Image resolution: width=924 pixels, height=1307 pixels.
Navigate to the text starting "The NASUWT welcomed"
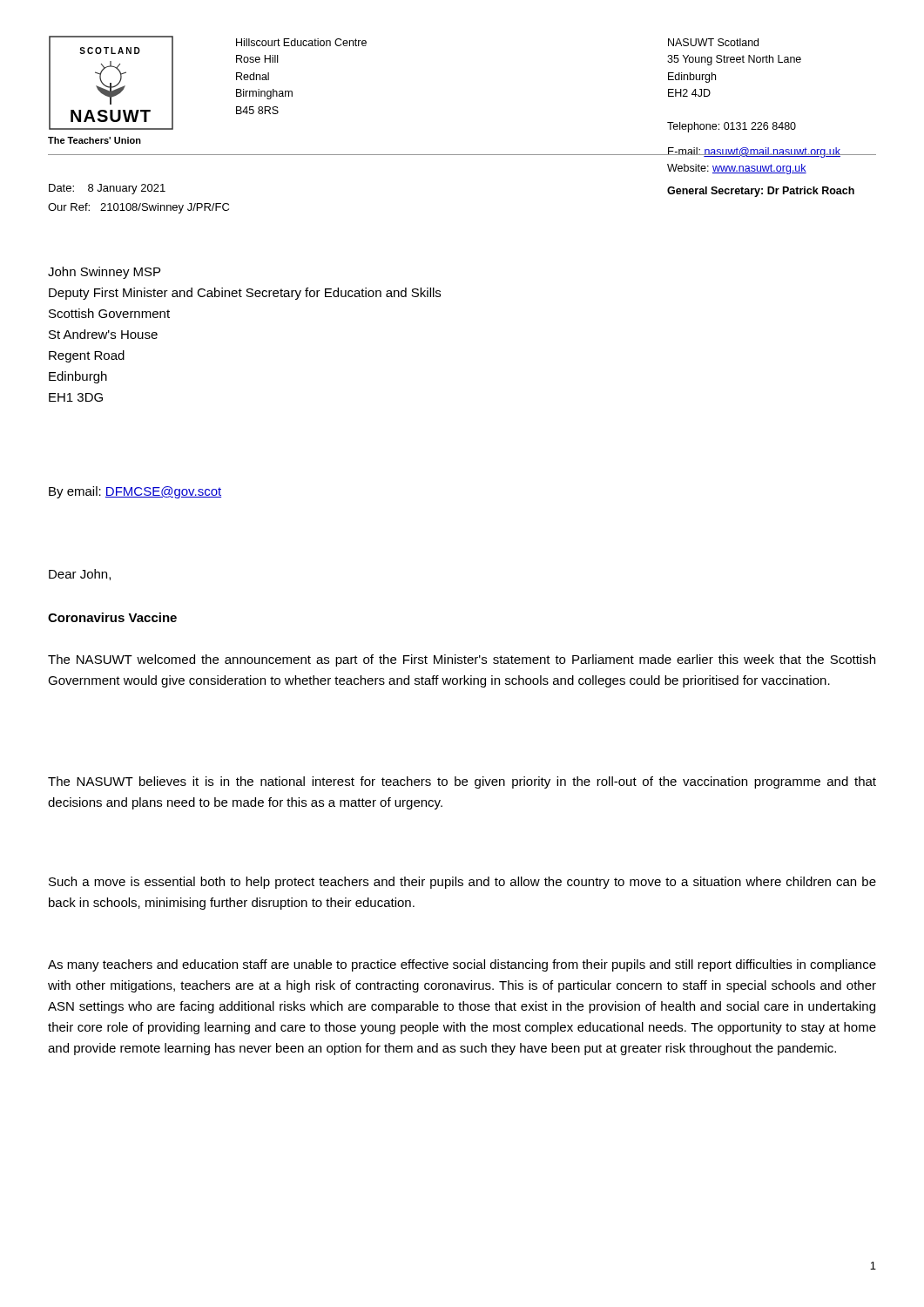[x=462, y=670]
